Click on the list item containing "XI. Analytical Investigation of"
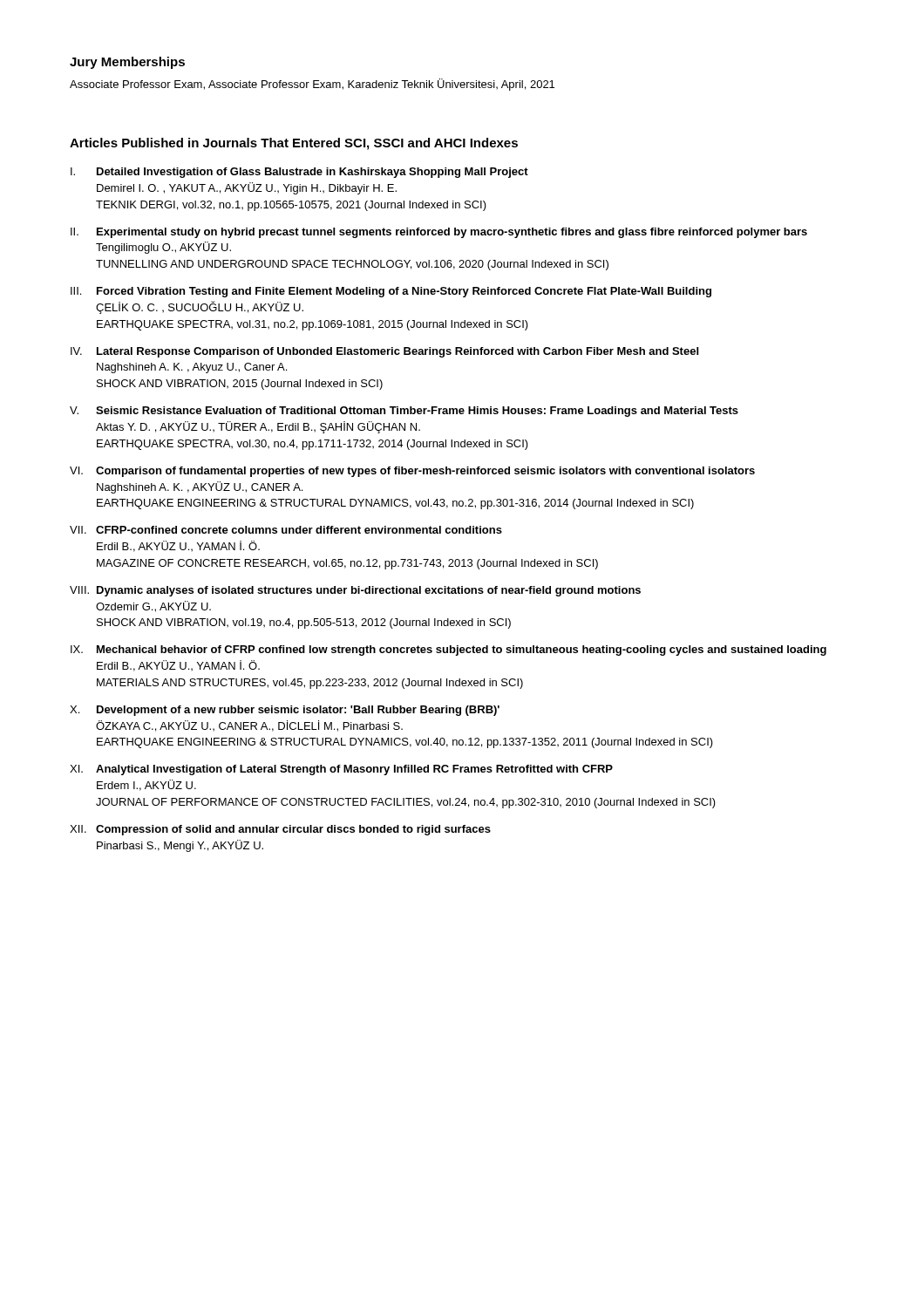Screen dimensions: 1308x924 pyautogui.click(x=393, y=786)
